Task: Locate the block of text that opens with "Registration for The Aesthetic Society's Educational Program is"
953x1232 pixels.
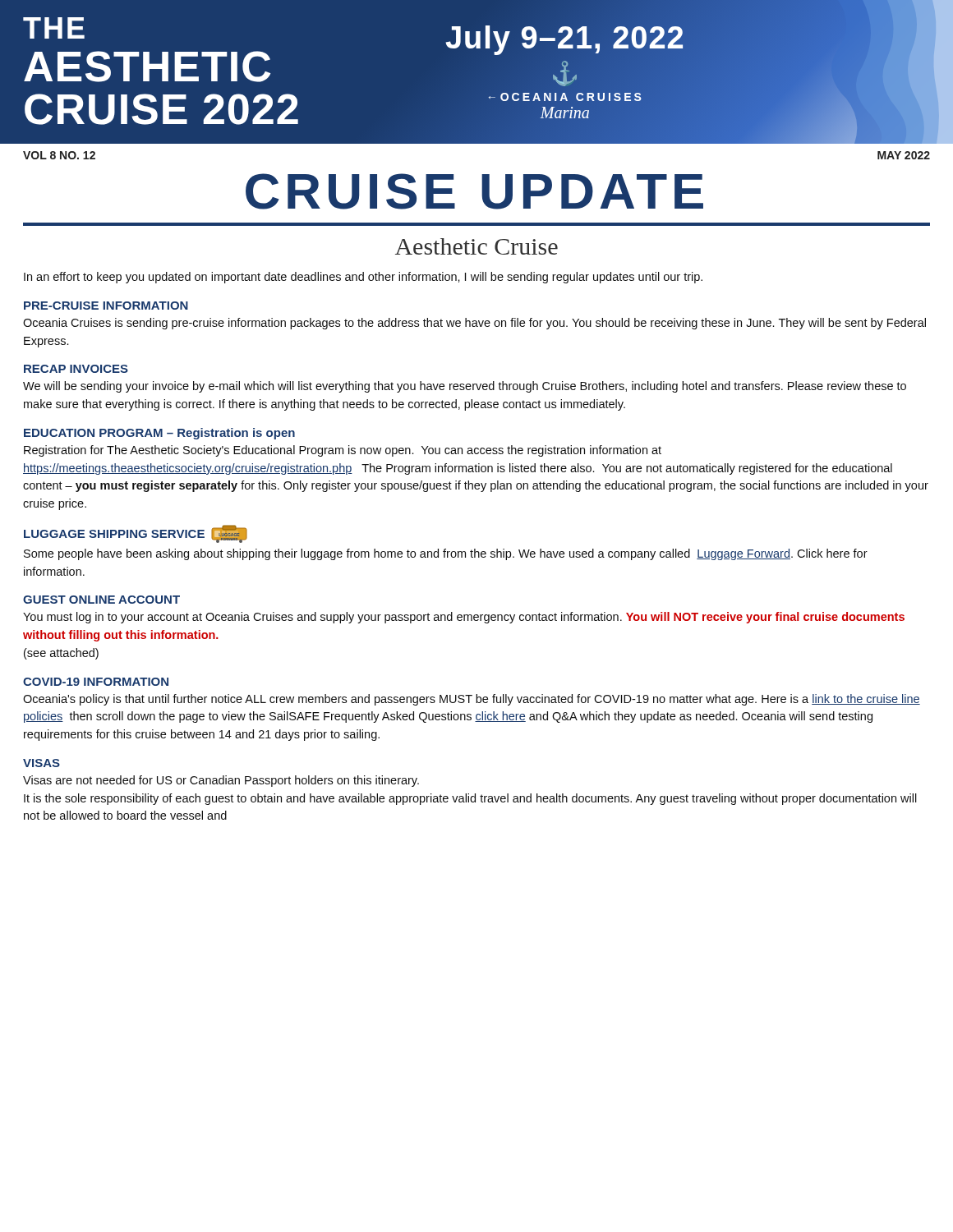Action: (x=476, y=477)
